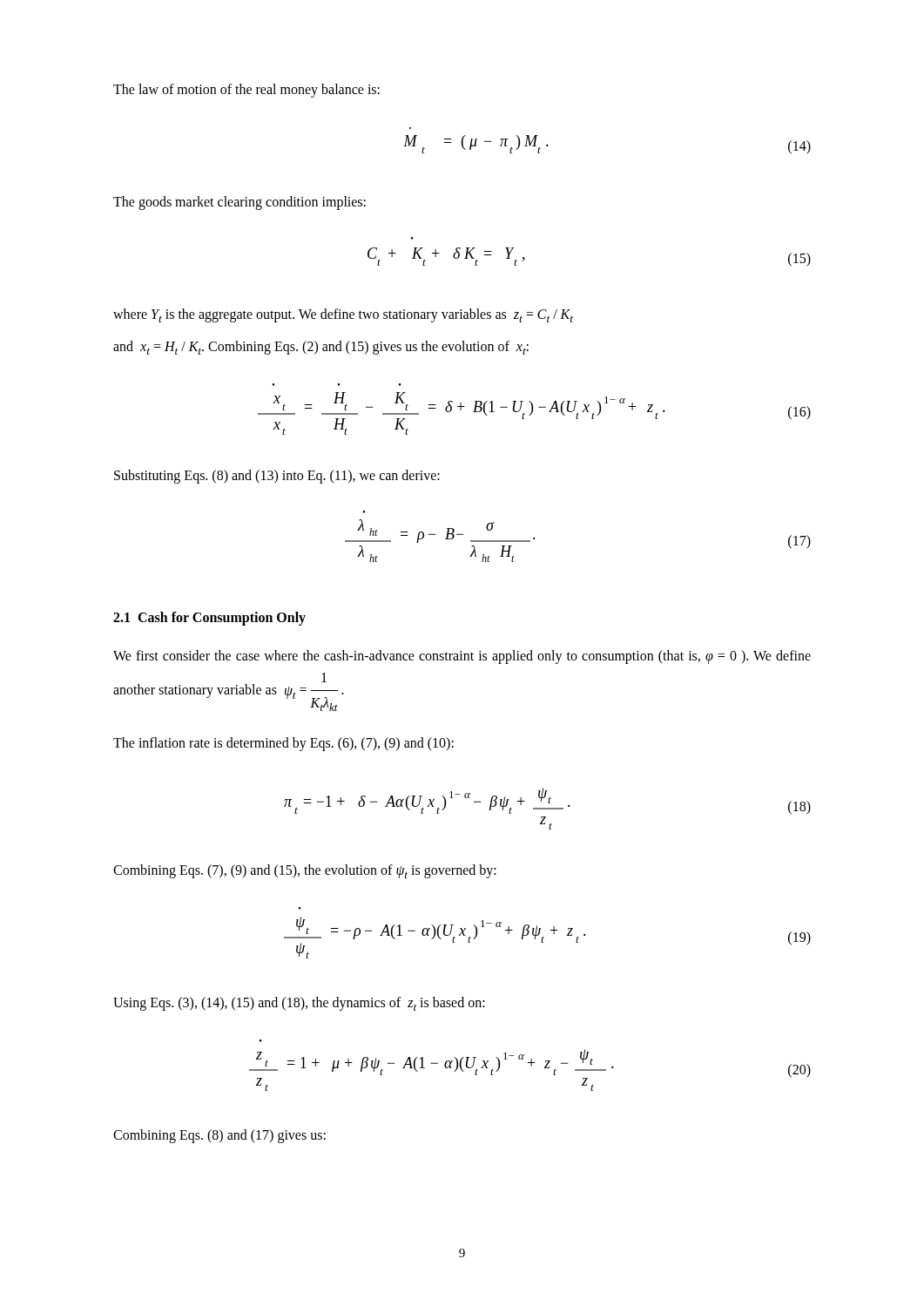This screenshot has width=924, height=1307.
Task: Where is the passage that starts "Substituting Eqs. (8) and (13)"?
Action: pos(277,475)
